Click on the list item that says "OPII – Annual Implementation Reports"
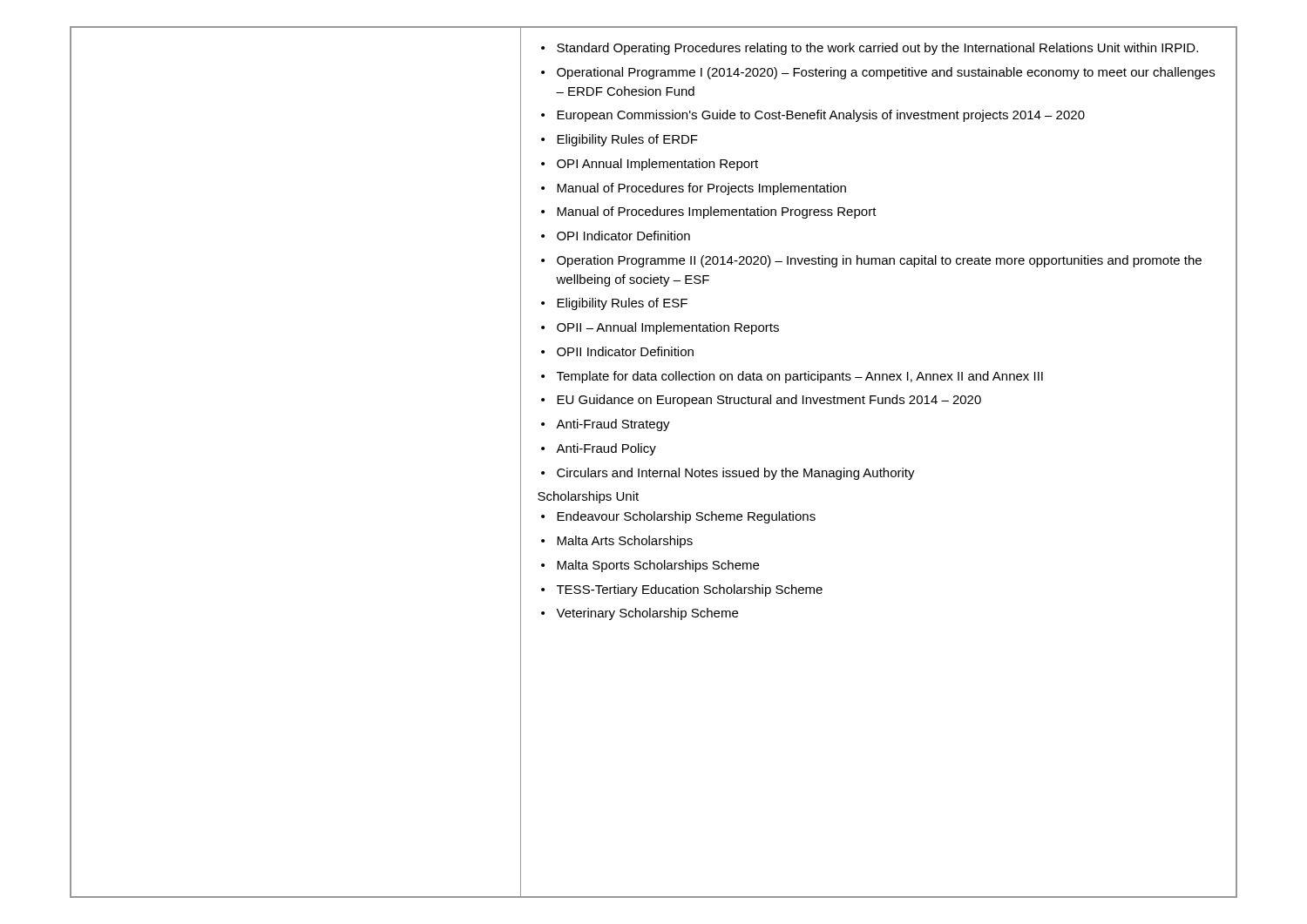The width and height of the screenshot is (1307, 924). [x=668, y=327]
